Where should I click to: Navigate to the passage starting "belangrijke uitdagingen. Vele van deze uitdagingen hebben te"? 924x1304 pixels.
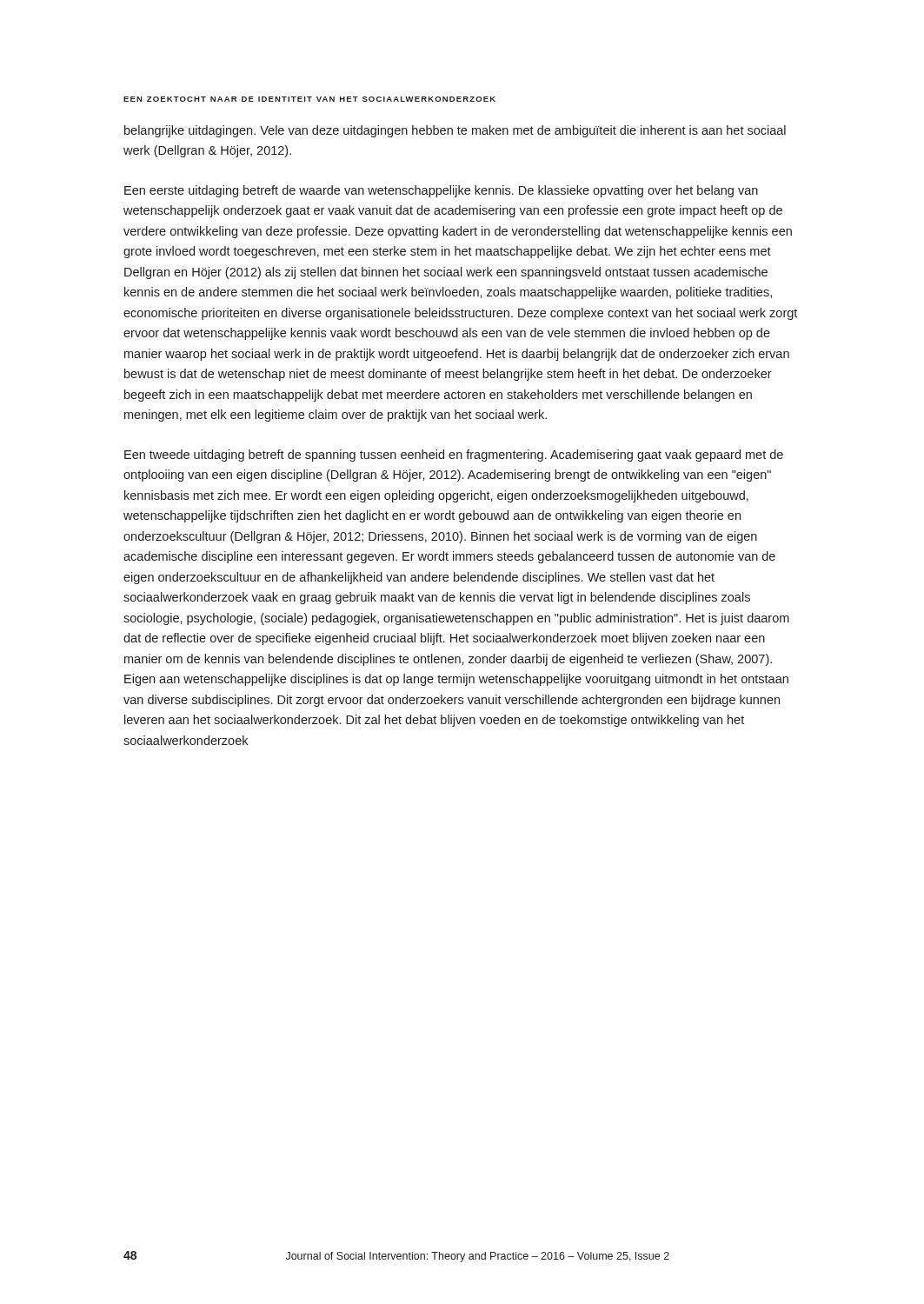(455, 141)
